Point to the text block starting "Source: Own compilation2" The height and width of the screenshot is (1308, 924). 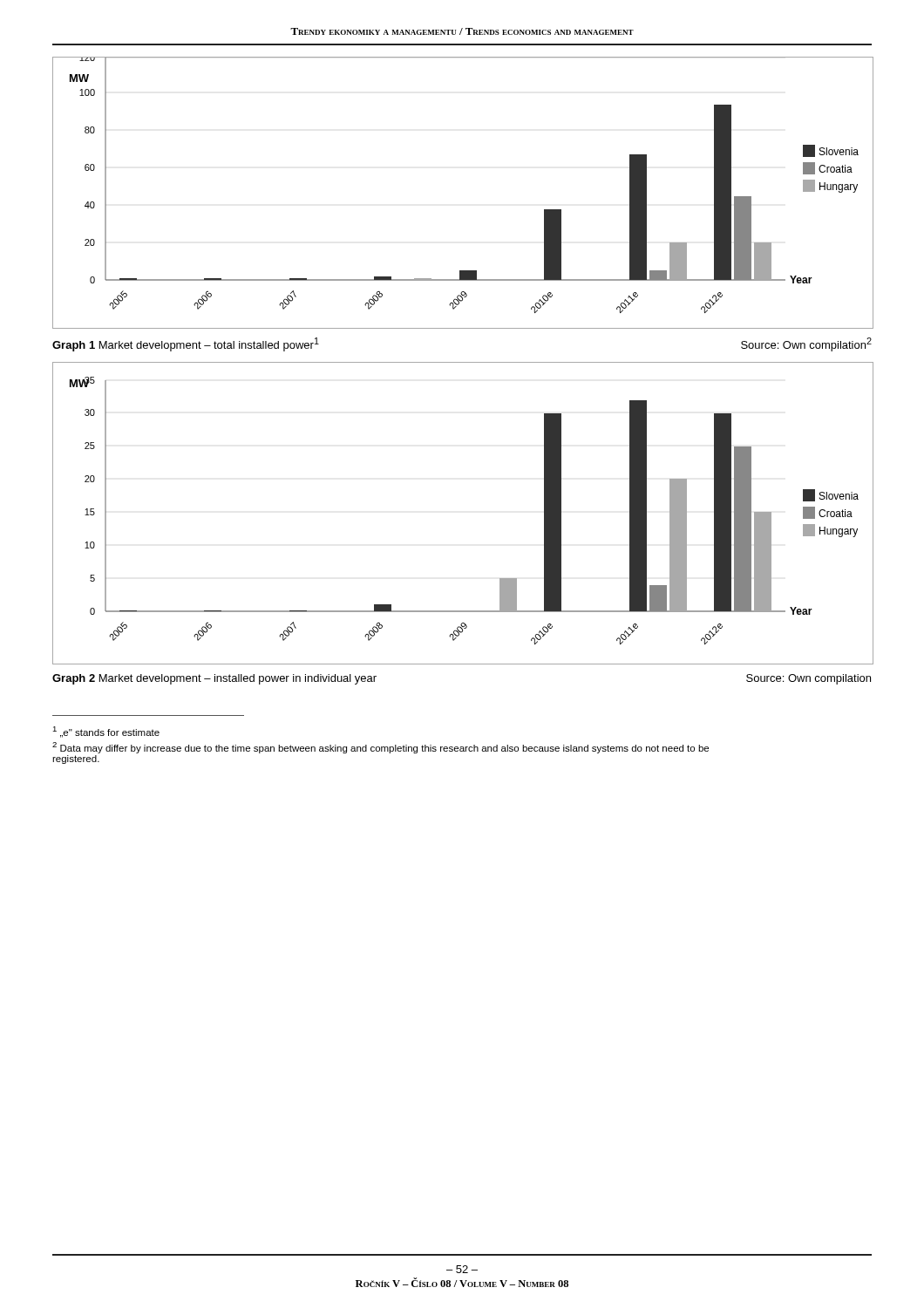(x=806, y=344)
